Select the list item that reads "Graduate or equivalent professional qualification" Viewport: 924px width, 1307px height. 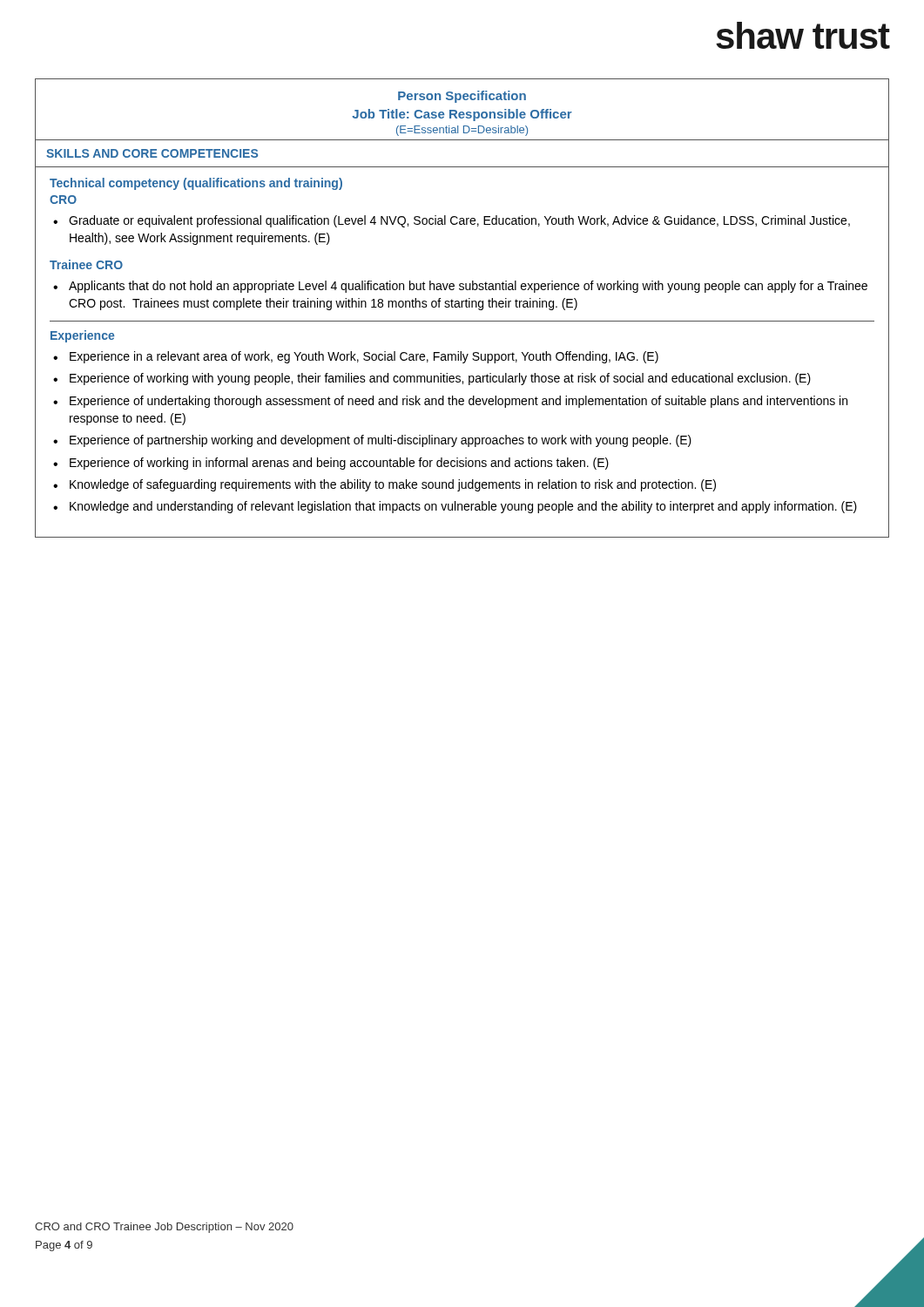460,229
